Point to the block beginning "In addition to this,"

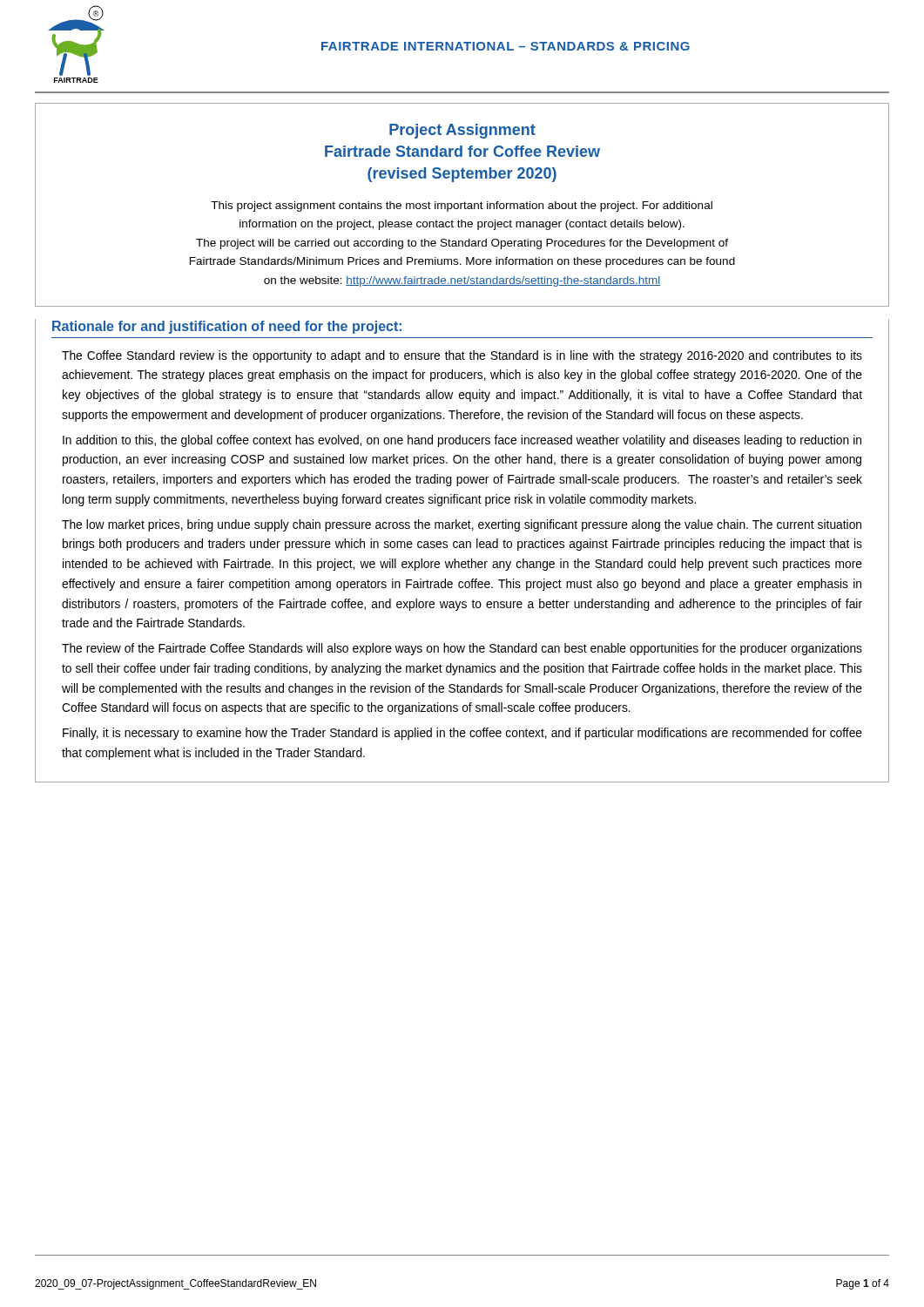[x=462, y=470]
